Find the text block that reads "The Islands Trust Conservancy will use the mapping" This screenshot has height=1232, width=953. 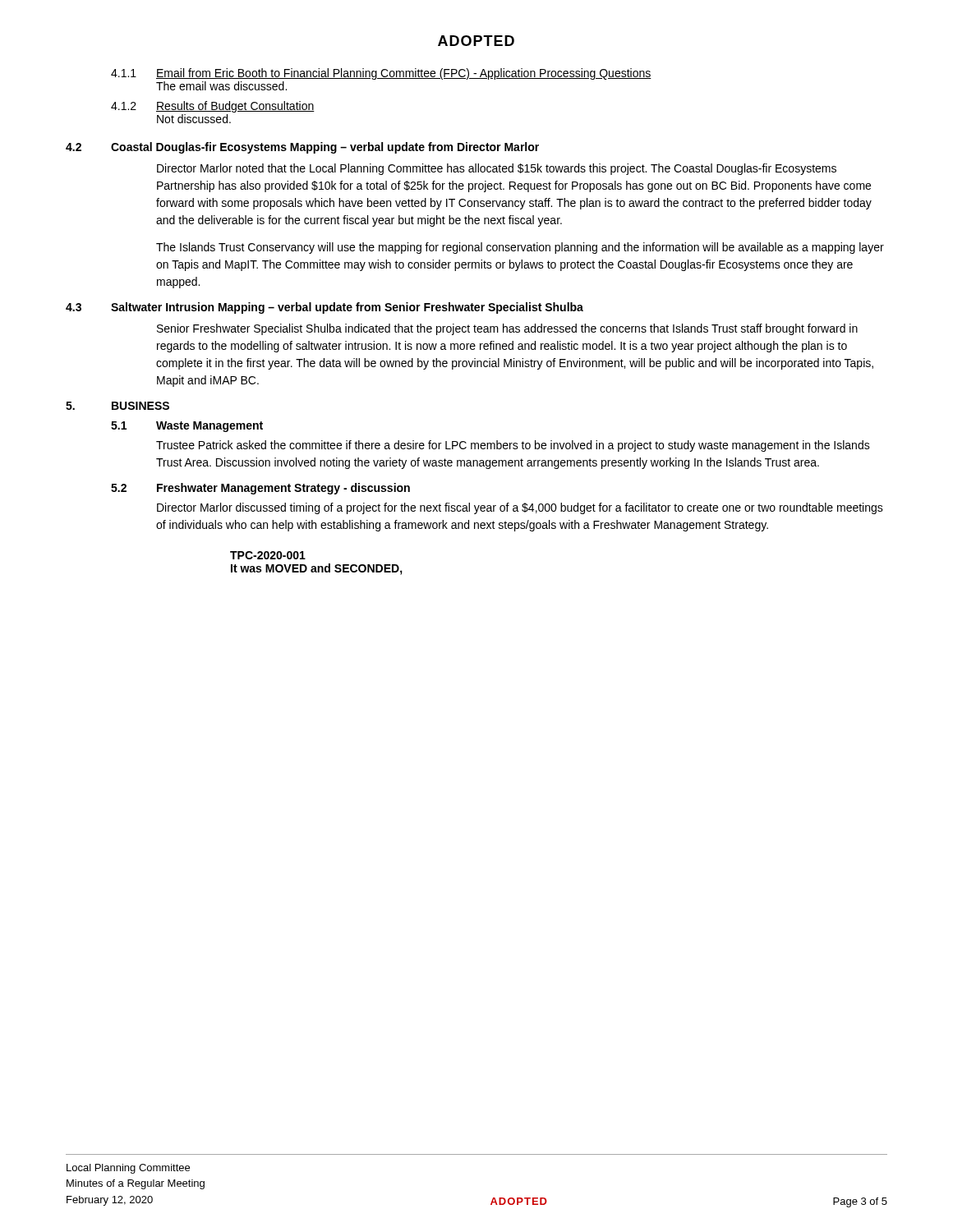pyautogui.click(x=520, y=264)
